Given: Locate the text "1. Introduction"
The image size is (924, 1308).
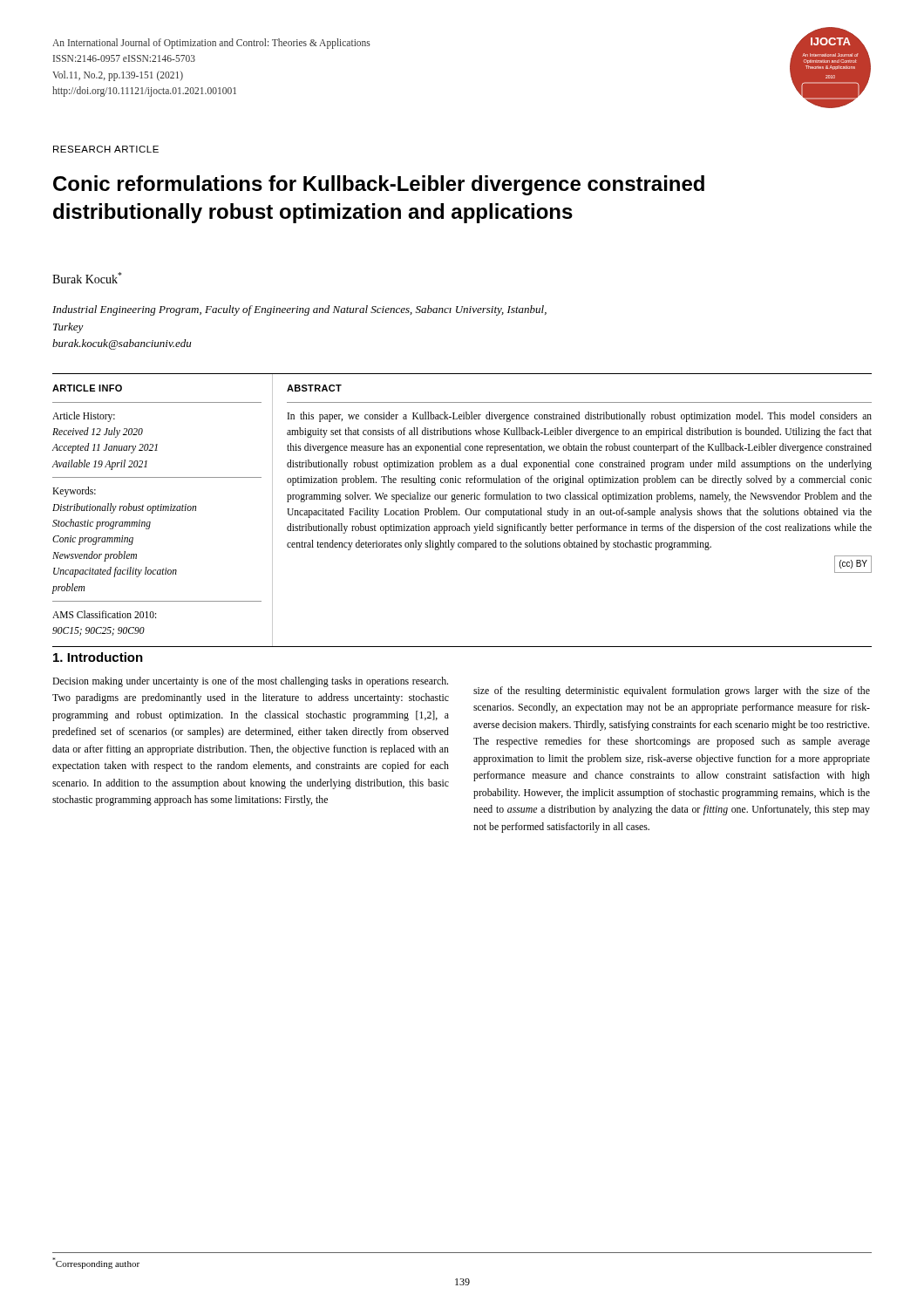Looking at the screenshot, I should 98,657.
